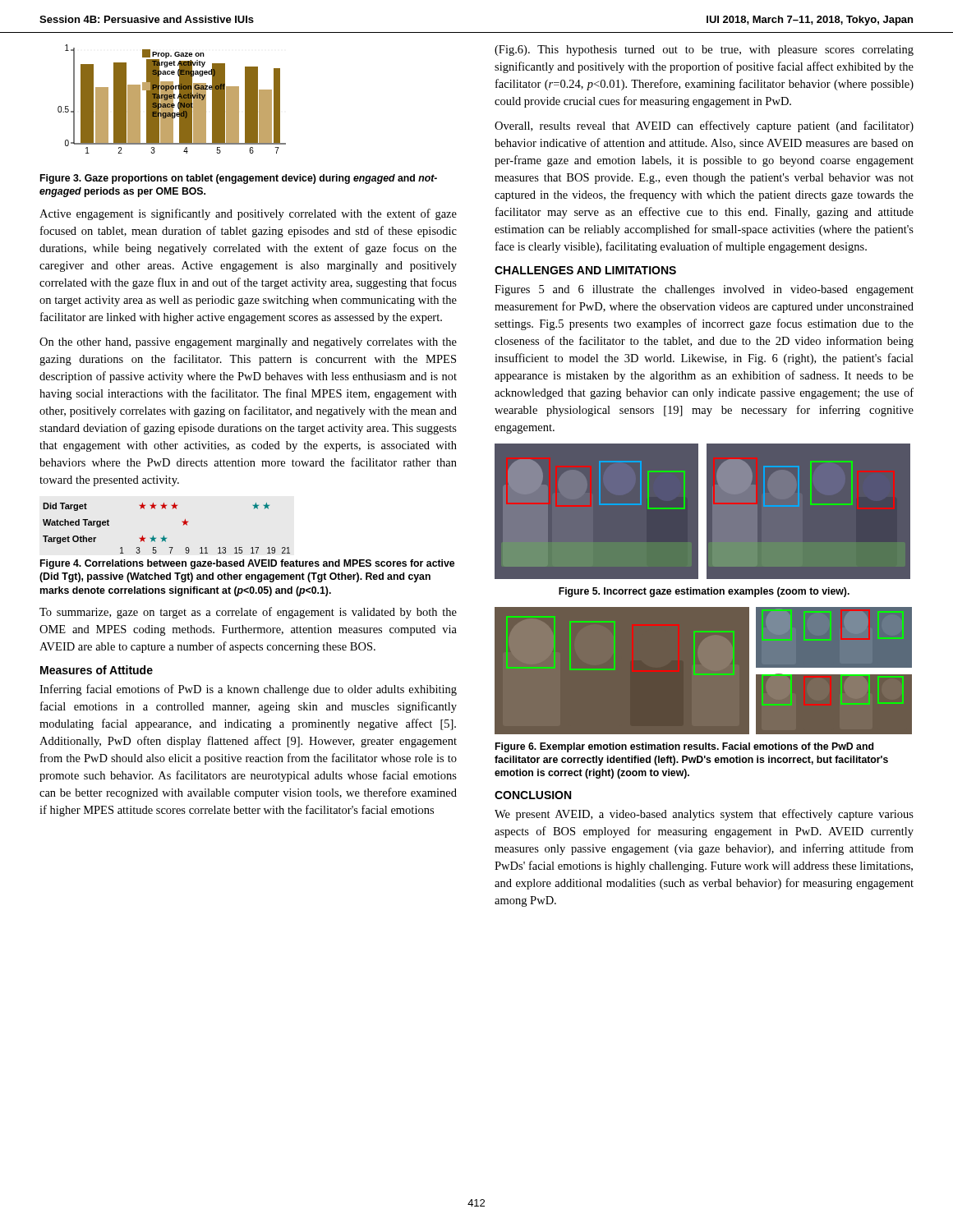Point to the text block starting "Active engagement is significantly and positively correlated"
Image resolution: width=953 pixels, height=1232 pixels.
[248, 265]
